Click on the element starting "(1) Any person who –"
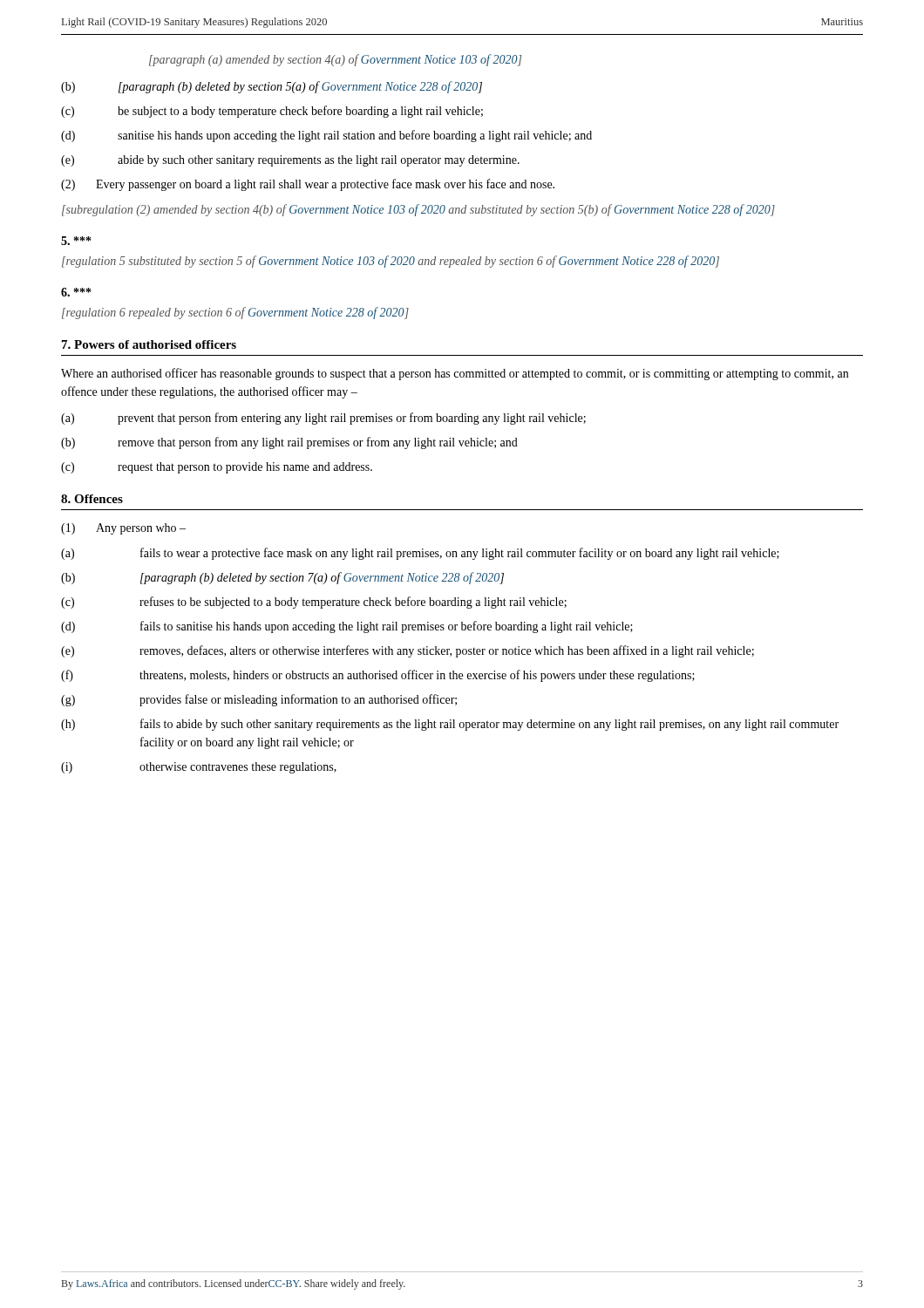The width and height of the screenshot is (924, 1308). pyautogui.click(x=123, y=529)
